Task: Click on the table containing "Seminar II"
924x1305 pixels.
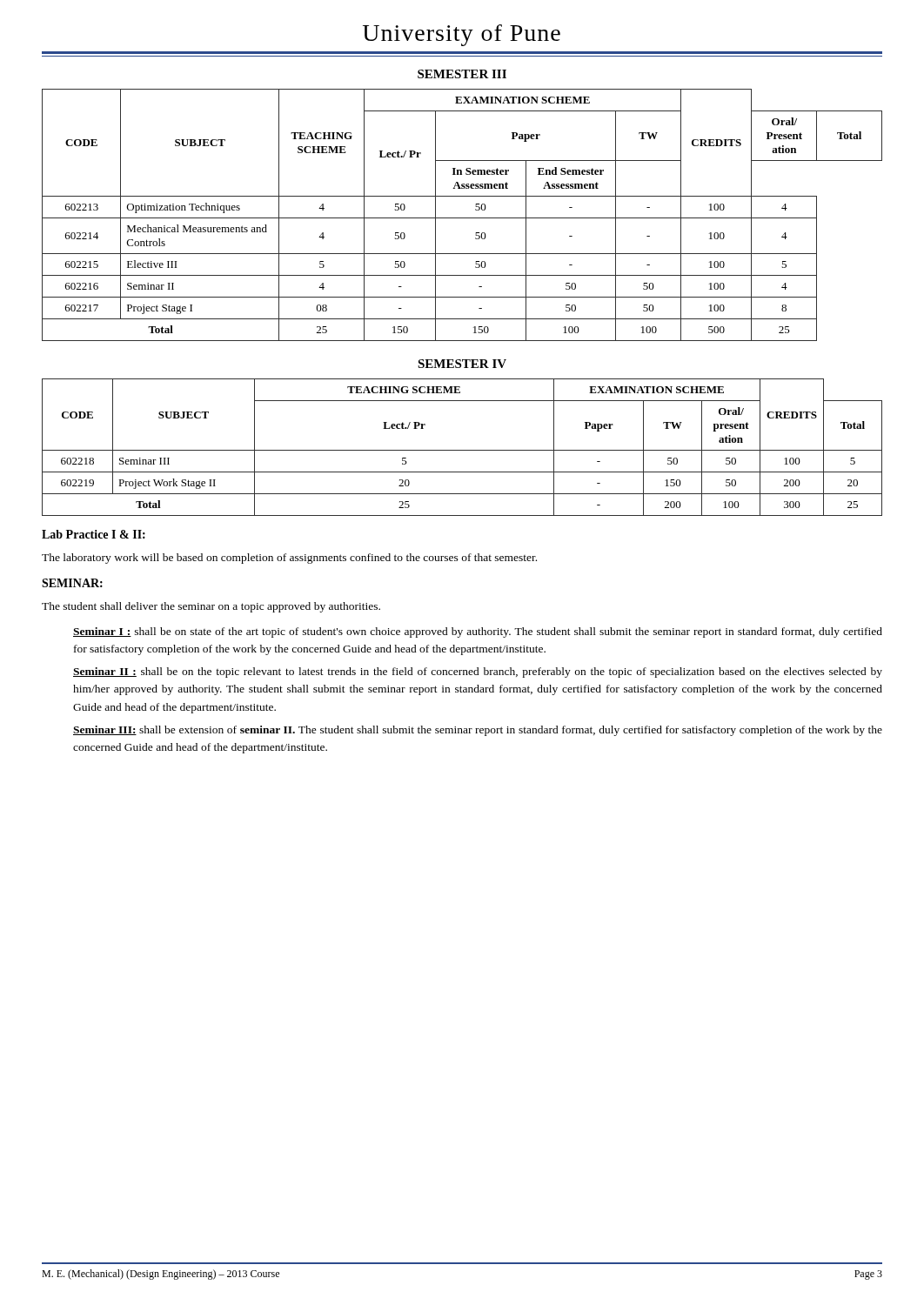Action: tap(462, 215)
